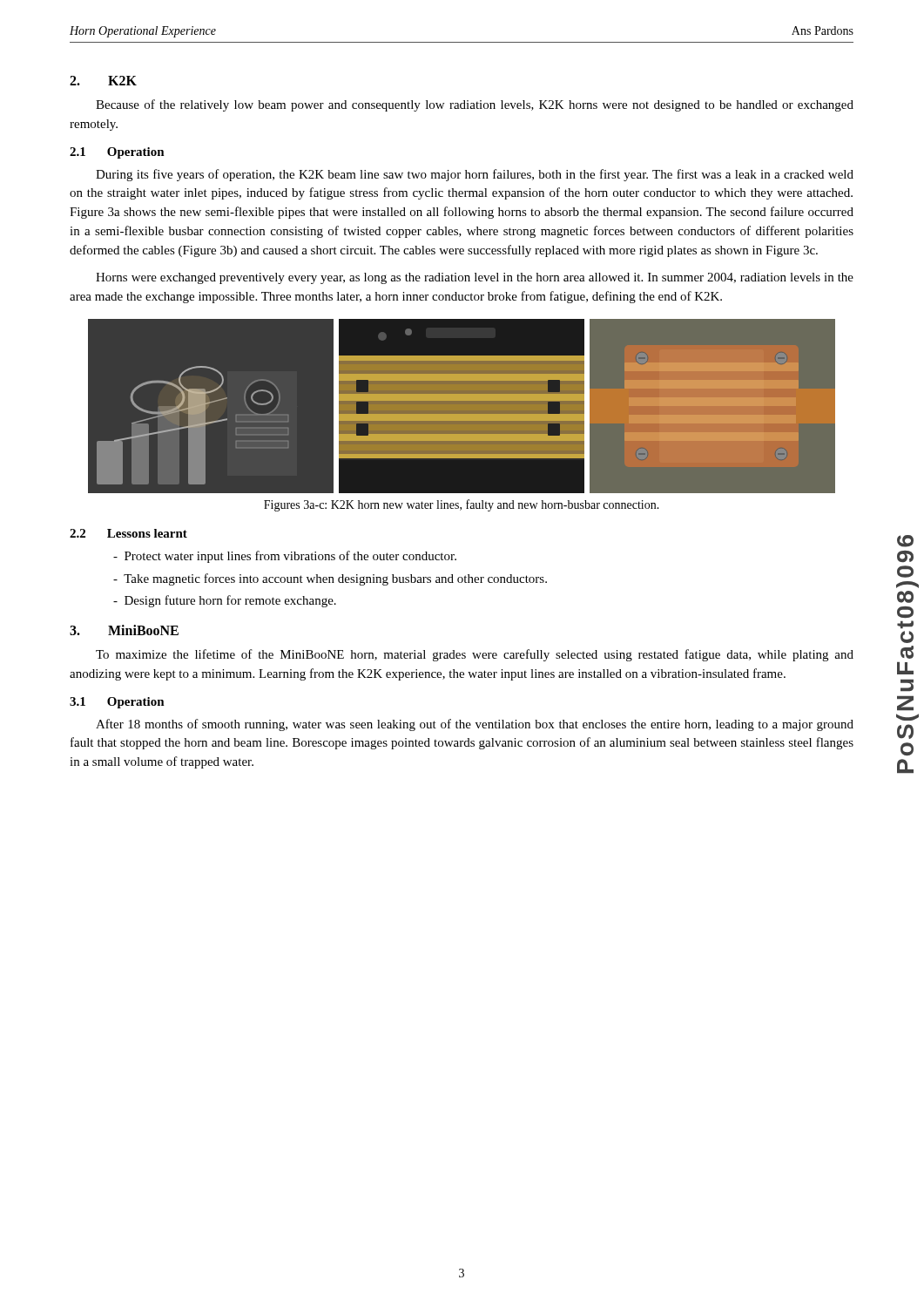The image size is (924, 1307).
Task: Locate the element starting "3. MiniBooNE"
Action: click(x=124, y=631)
